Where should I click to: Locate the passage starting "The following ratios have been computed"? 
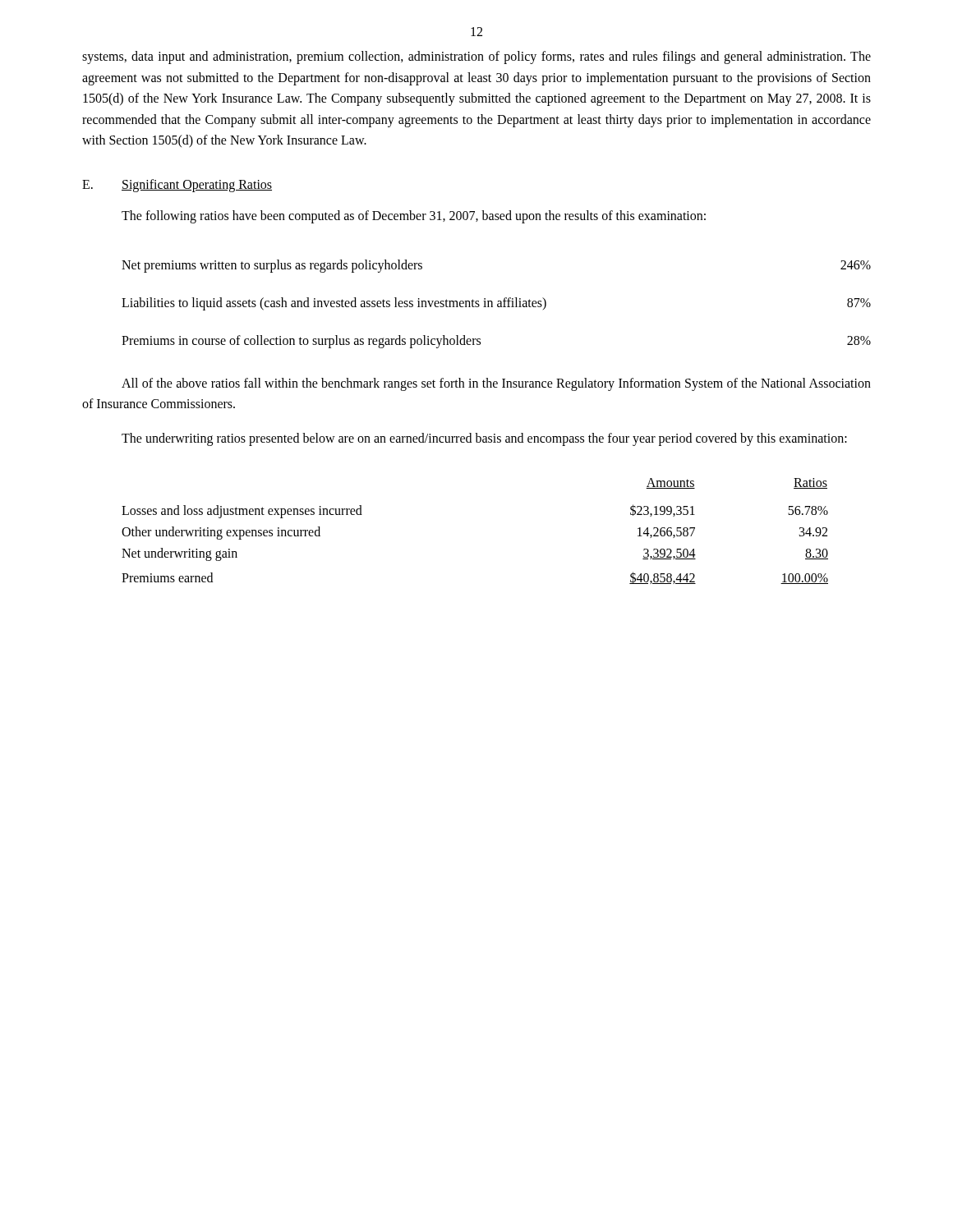tap(414, 216)
